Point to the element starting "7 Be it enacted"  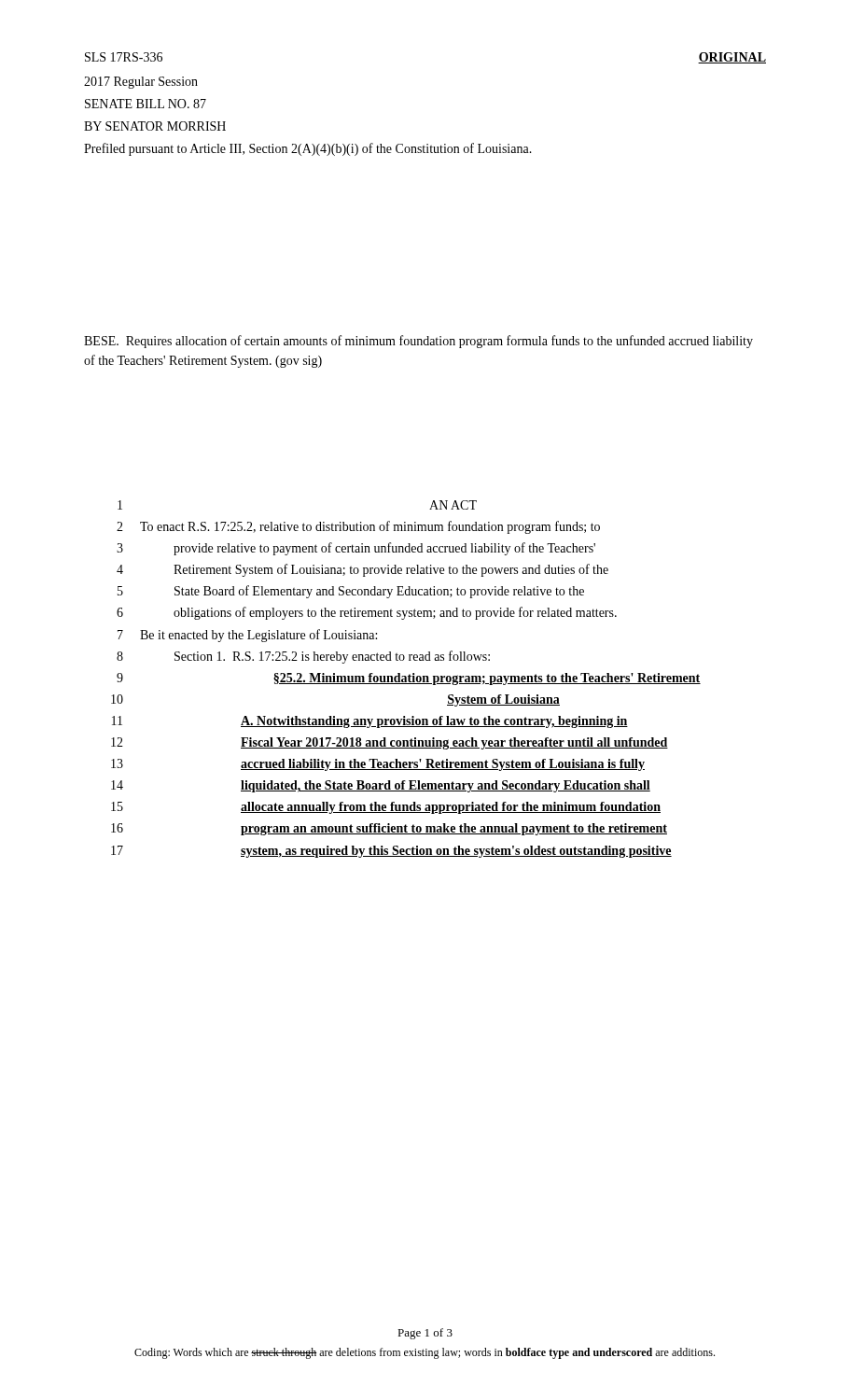click(247, 636)
